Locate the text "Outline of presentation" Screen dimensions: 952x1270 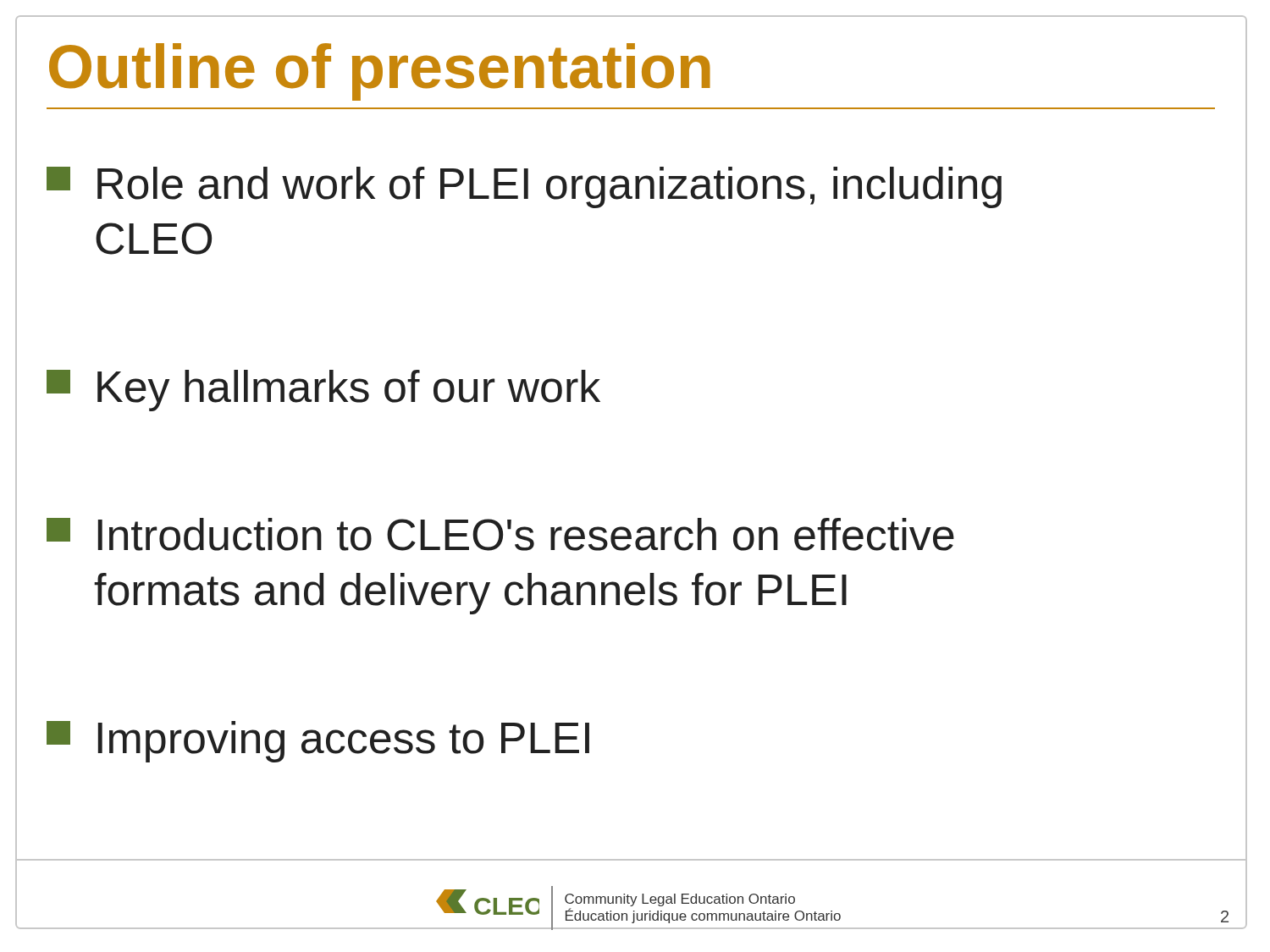pyautogui.click(x=631, y=72)
